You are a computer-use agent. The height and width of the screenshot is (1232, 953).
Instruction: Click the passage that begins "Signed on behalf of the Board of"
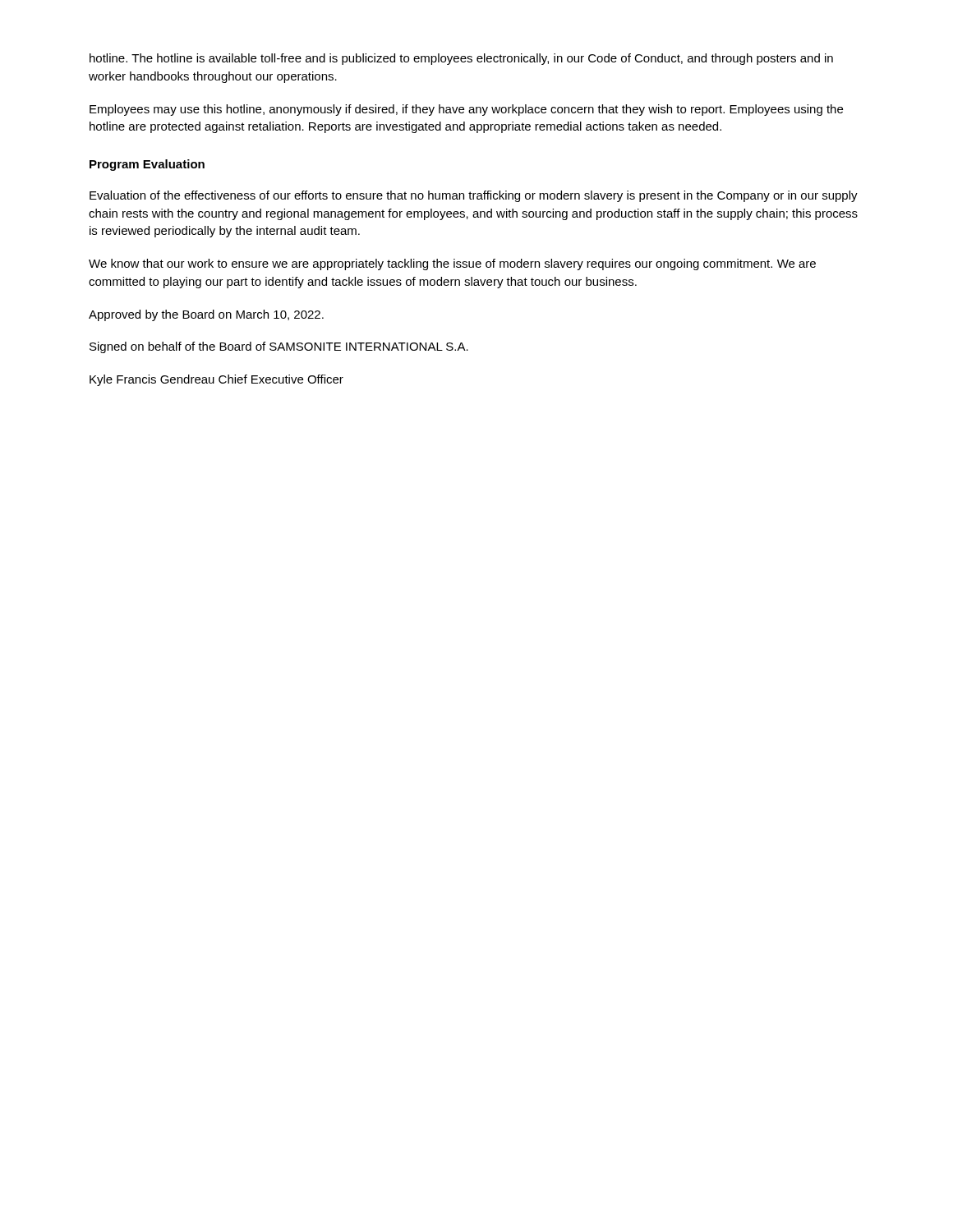(279, 346)
